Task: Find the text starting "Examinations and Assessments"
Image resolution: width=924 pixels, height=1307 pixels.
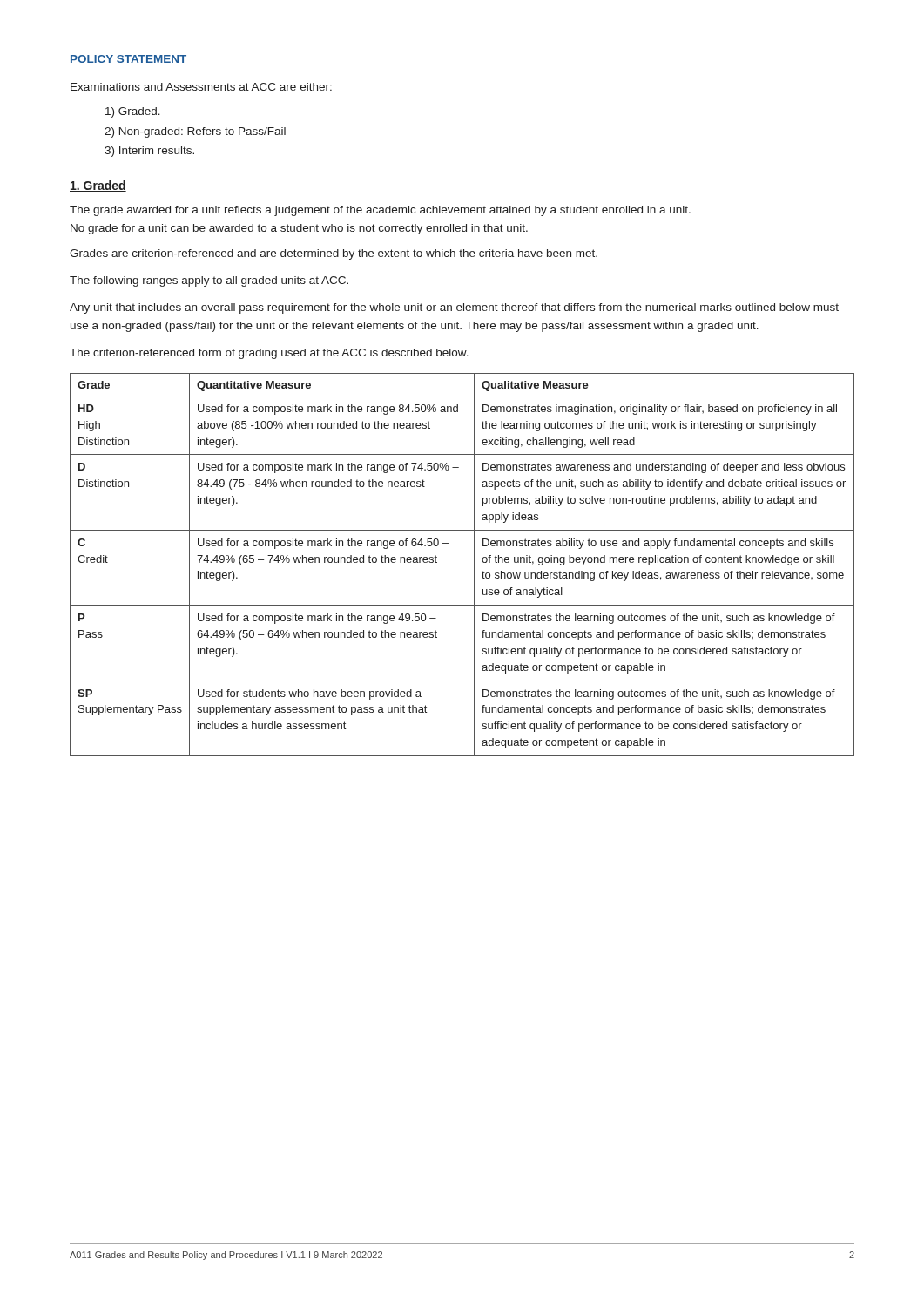Action: click(x=201, y=87)
